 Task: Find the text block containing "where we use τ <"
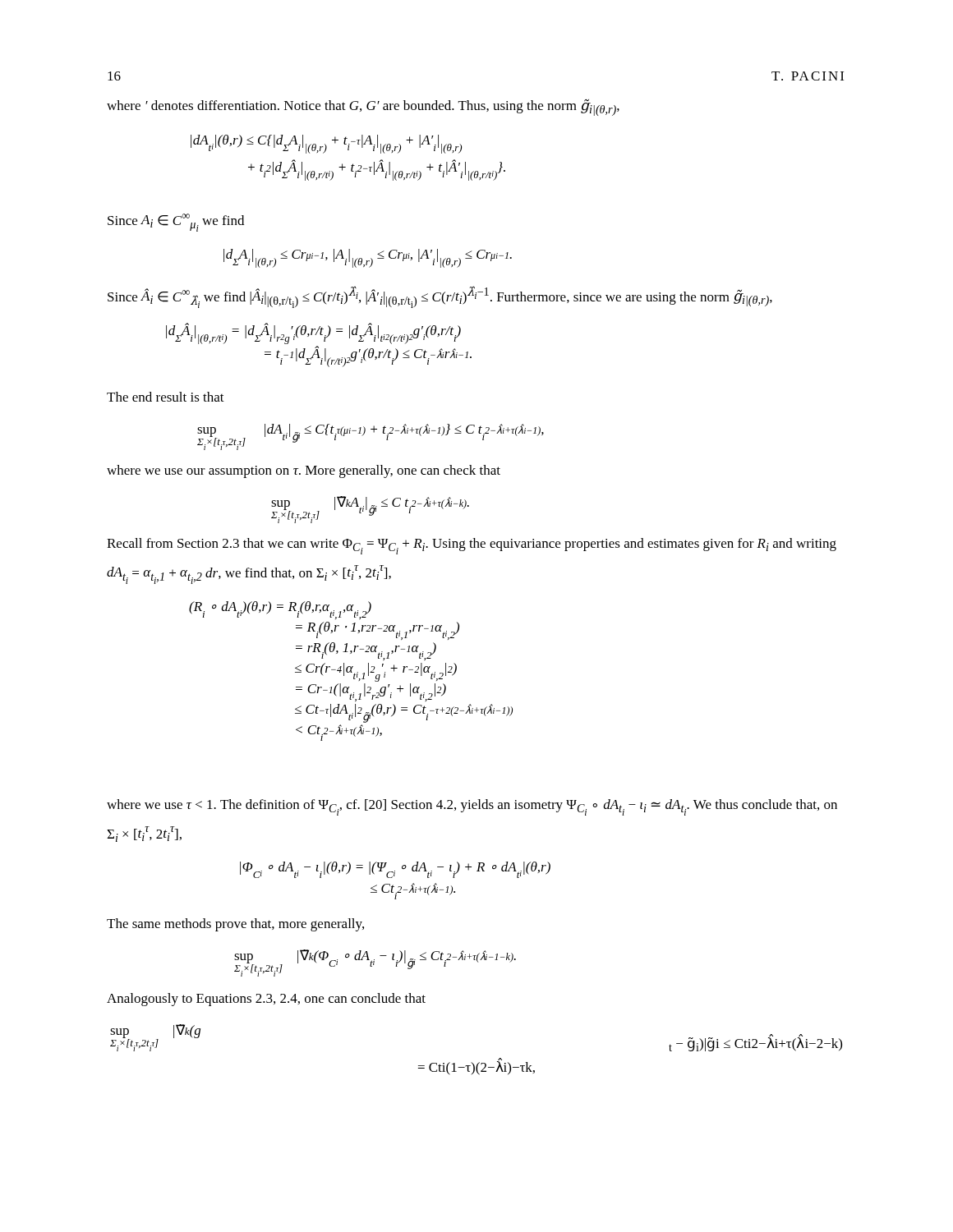click(x=472, y=820)
